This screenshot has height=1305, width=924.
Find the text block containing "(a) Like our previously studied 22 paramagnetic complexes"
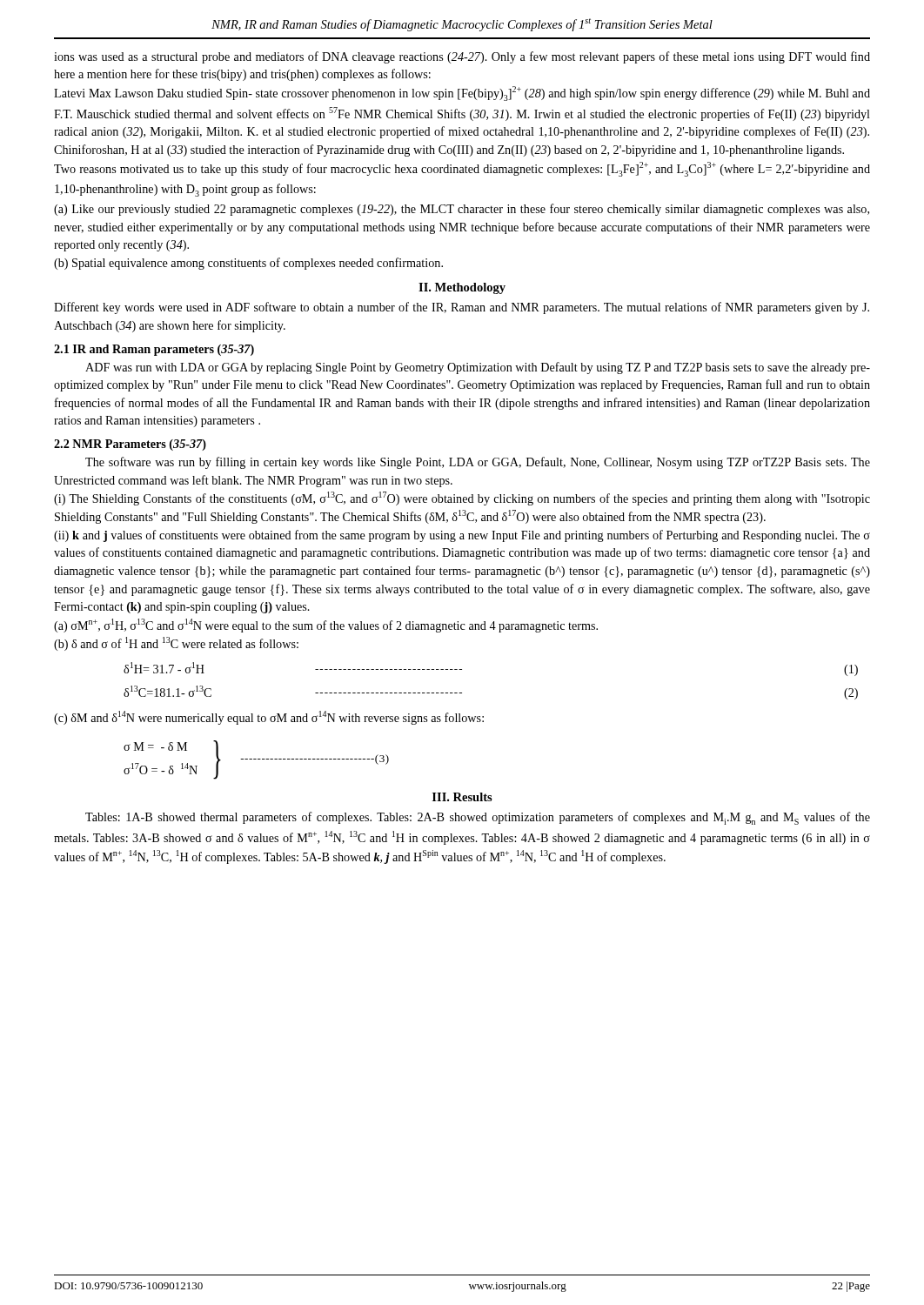[462, 227]
